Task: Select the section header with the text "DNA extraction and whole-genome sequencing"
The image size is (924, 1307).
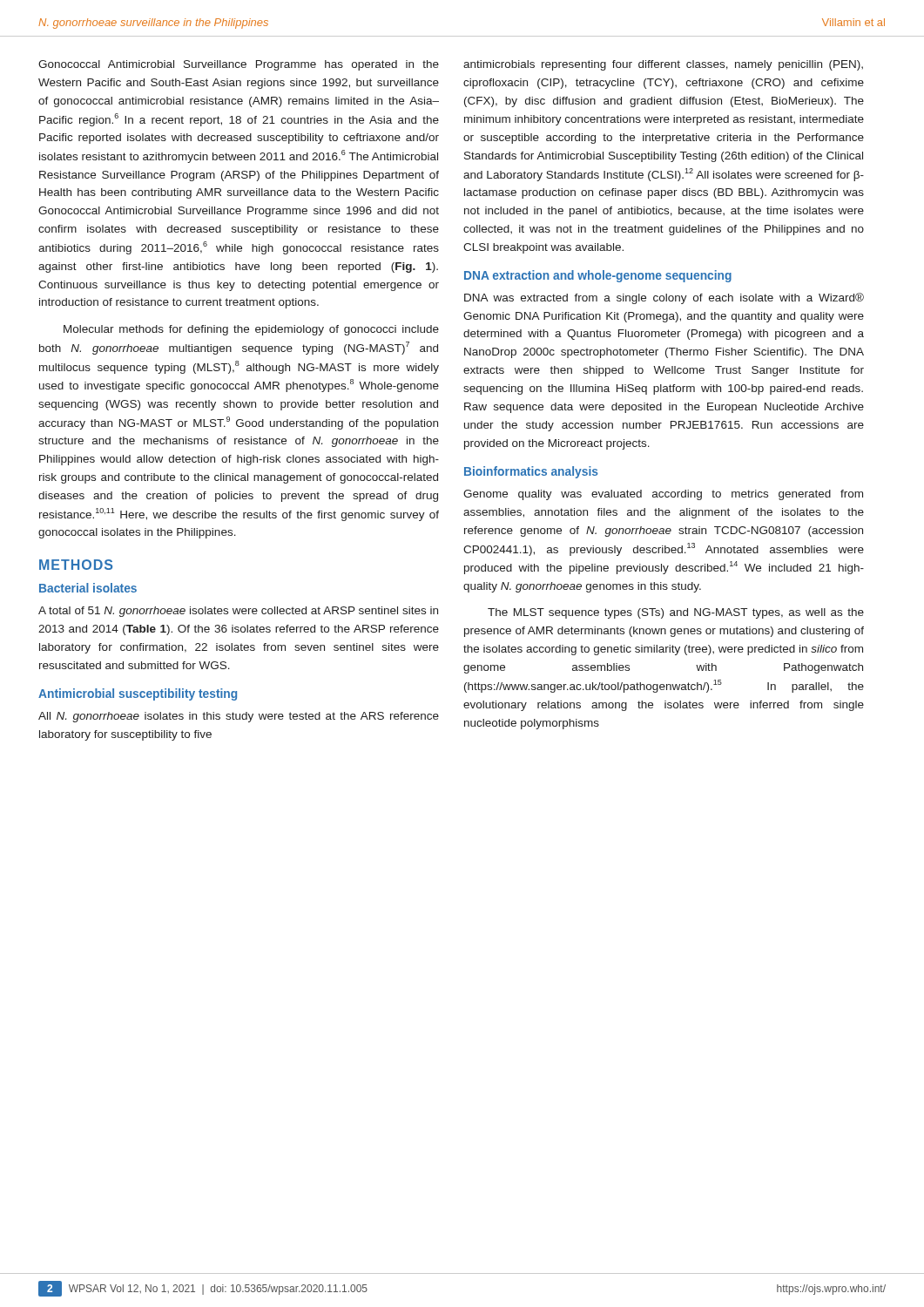Action: coord(598,276)
